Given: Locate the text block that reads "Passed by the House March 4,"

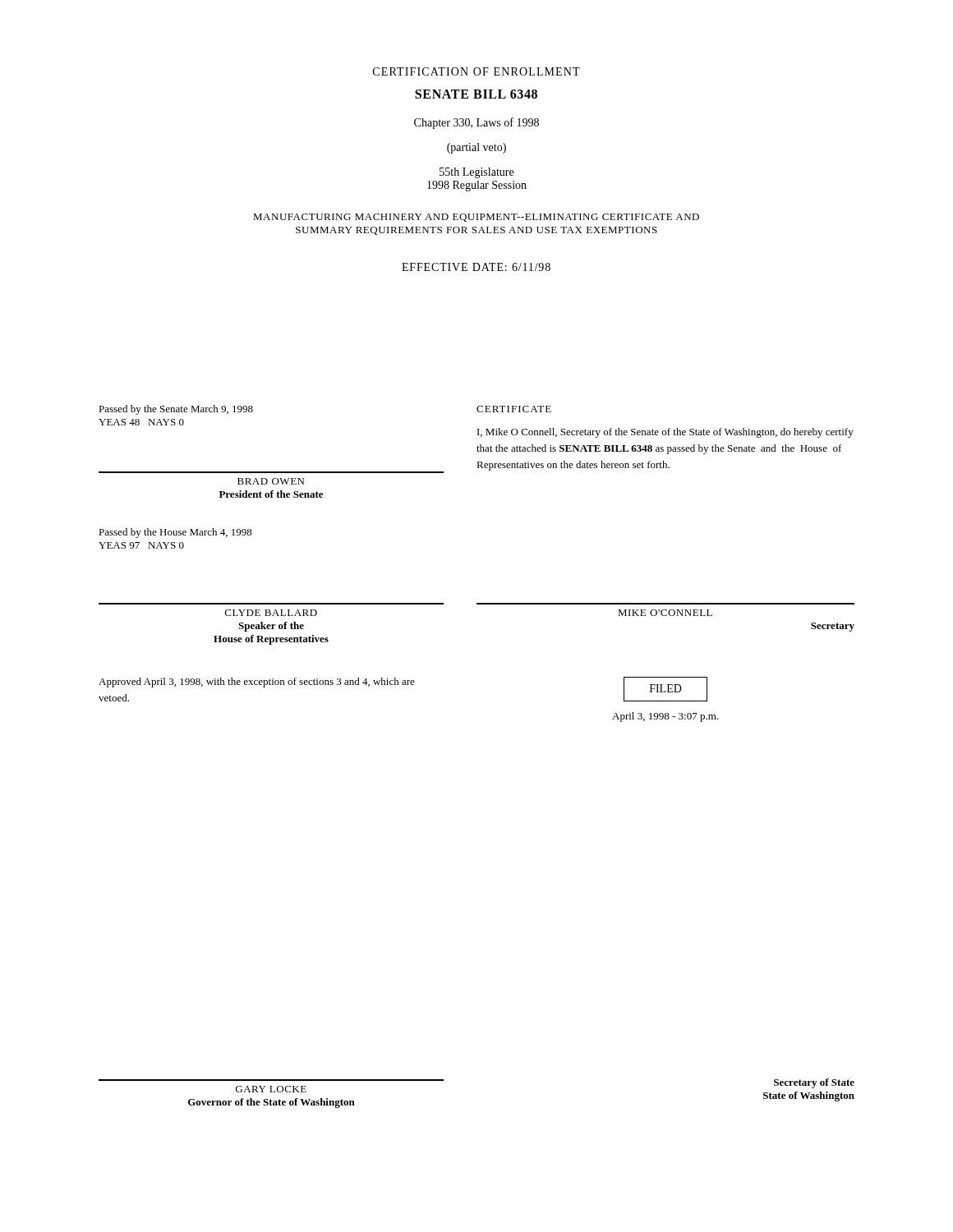Looking at the screenshot, I should (x=175, y=538).
